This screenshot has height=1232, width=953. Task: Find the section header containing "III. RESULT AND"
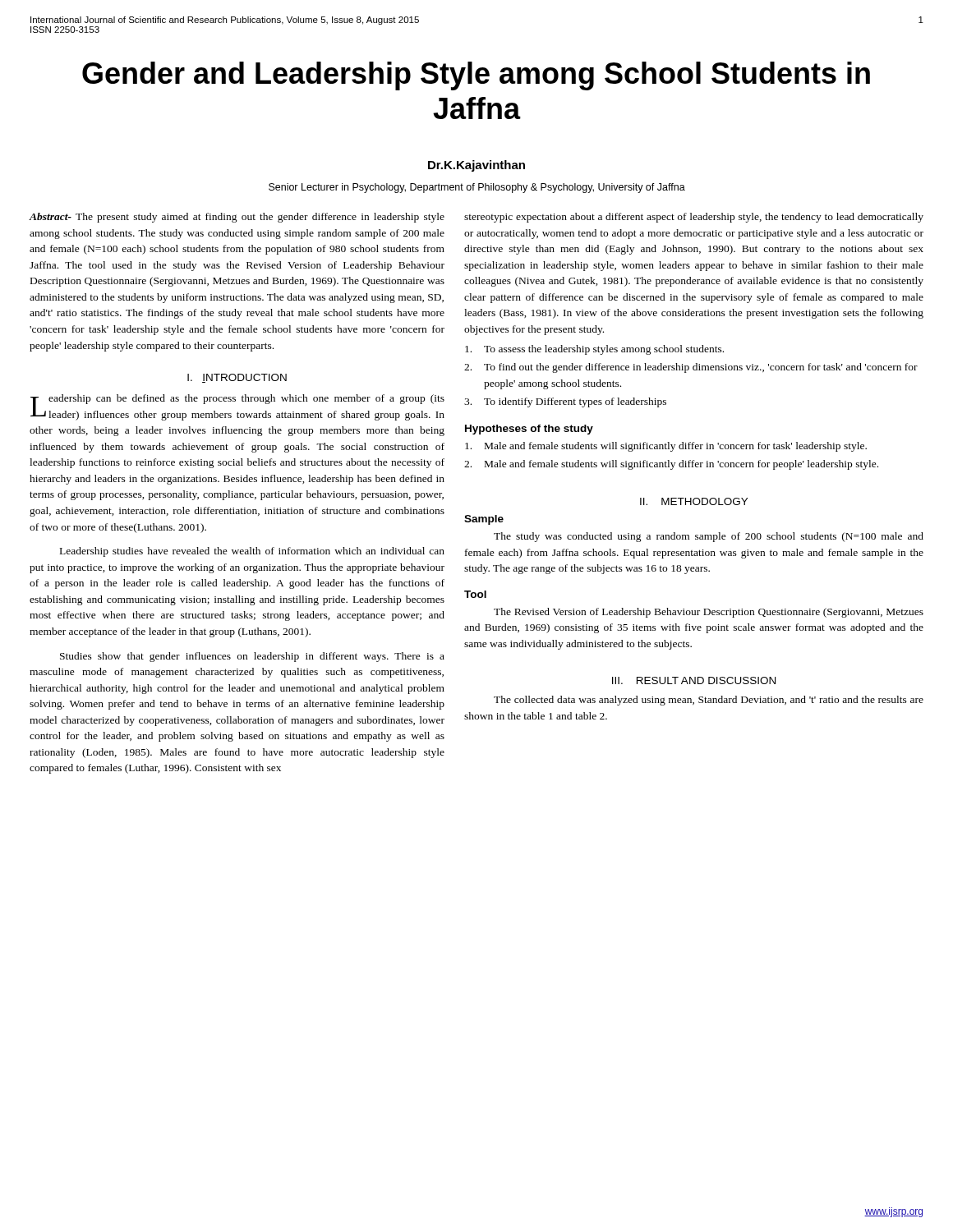pyautogui.click(x=694, y=681)
